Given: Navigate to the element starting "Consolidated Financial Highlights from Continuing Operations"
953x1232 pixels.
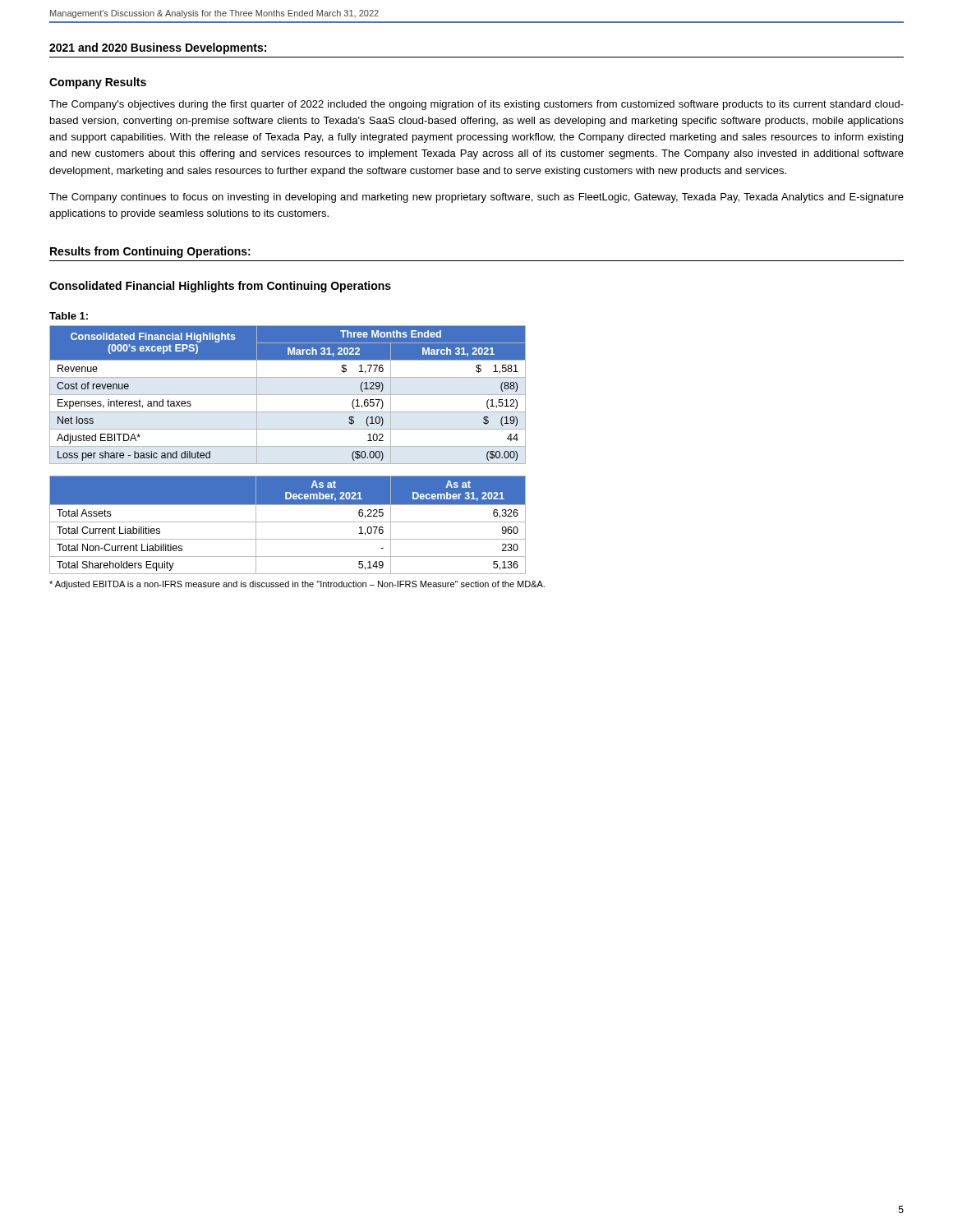Looking at the screenshot, I should point(220,286).
